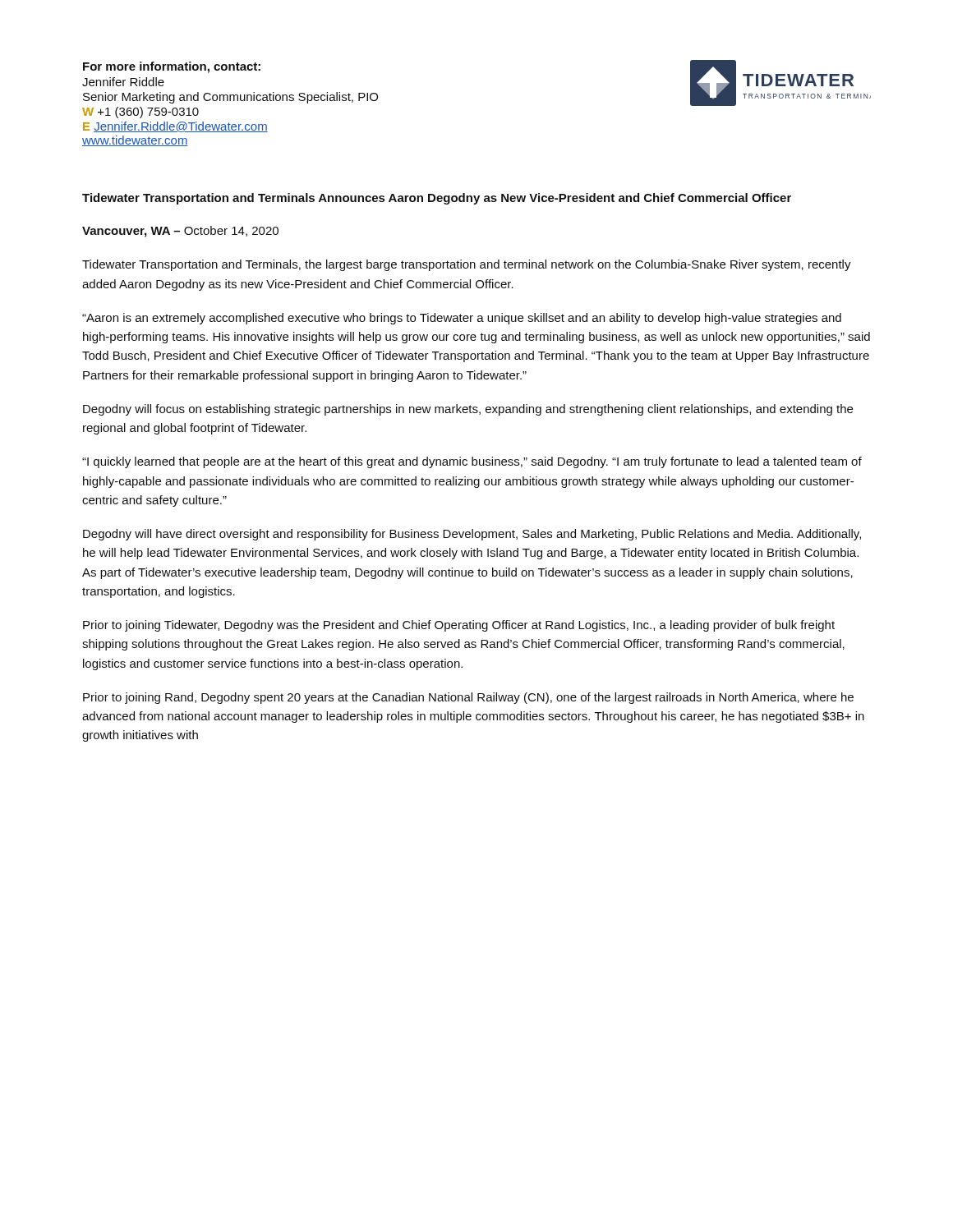Click the passage that begins "Vancouver, WA – October"
This screenshot has width=953, height=1232.
pos(181,230)
